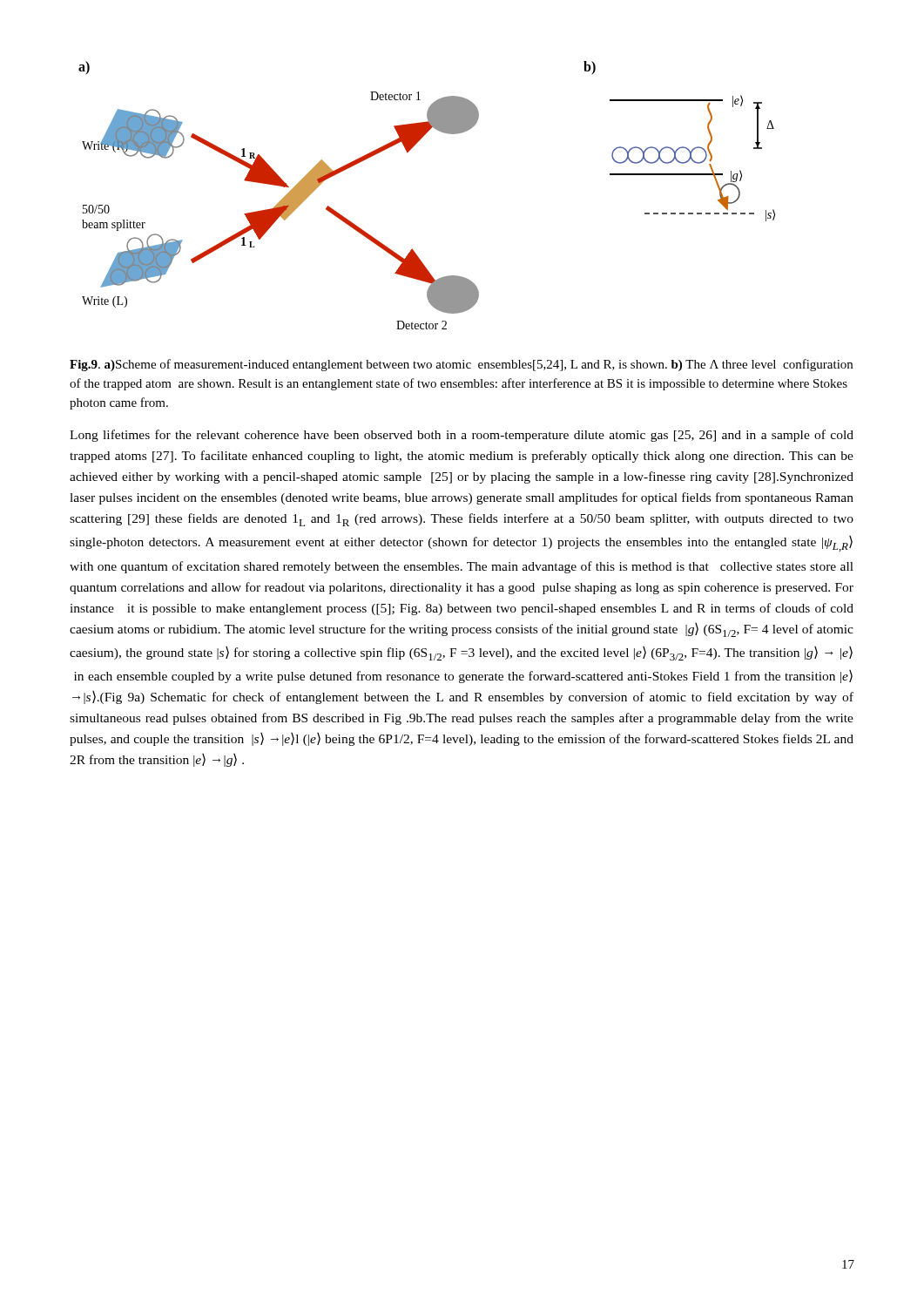Find the caption
This screenshot has height=1307, width=924.
[x=461, y=383]
